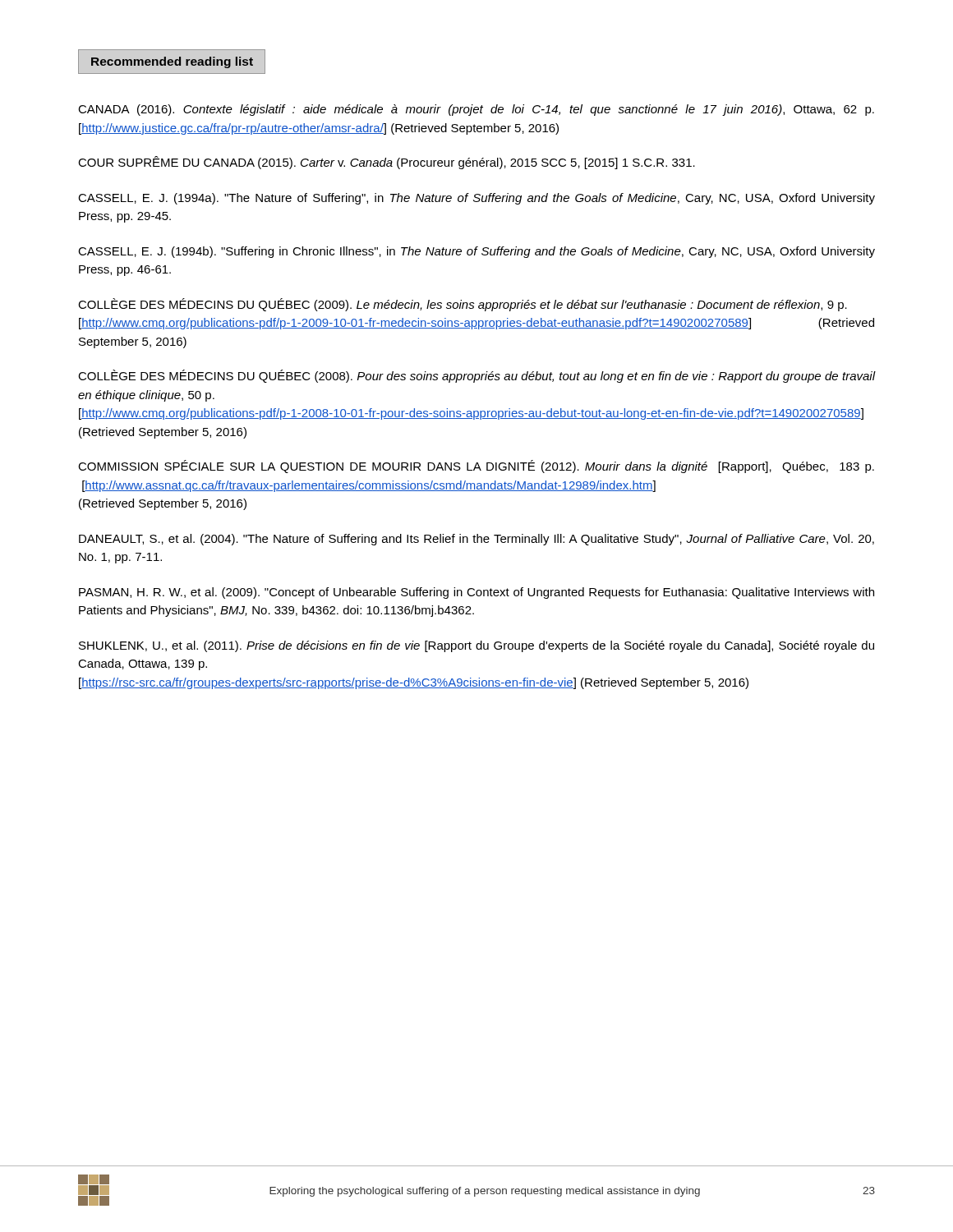Locate the text "Recommended reading list"

click(x=172, y=61)
